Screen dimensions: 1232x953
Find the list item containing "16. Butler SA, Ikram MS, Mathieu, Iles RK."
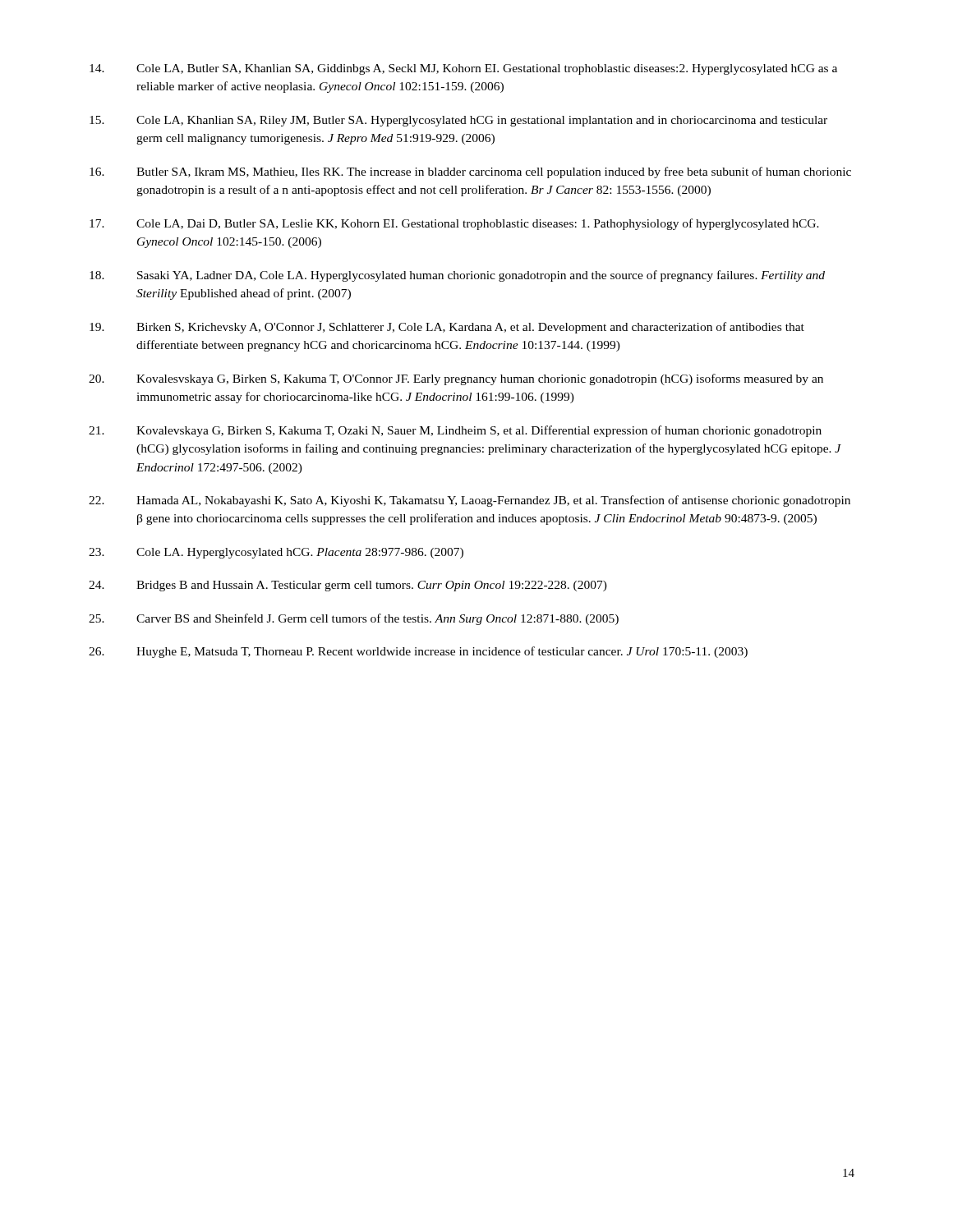(x=472, y=181)
